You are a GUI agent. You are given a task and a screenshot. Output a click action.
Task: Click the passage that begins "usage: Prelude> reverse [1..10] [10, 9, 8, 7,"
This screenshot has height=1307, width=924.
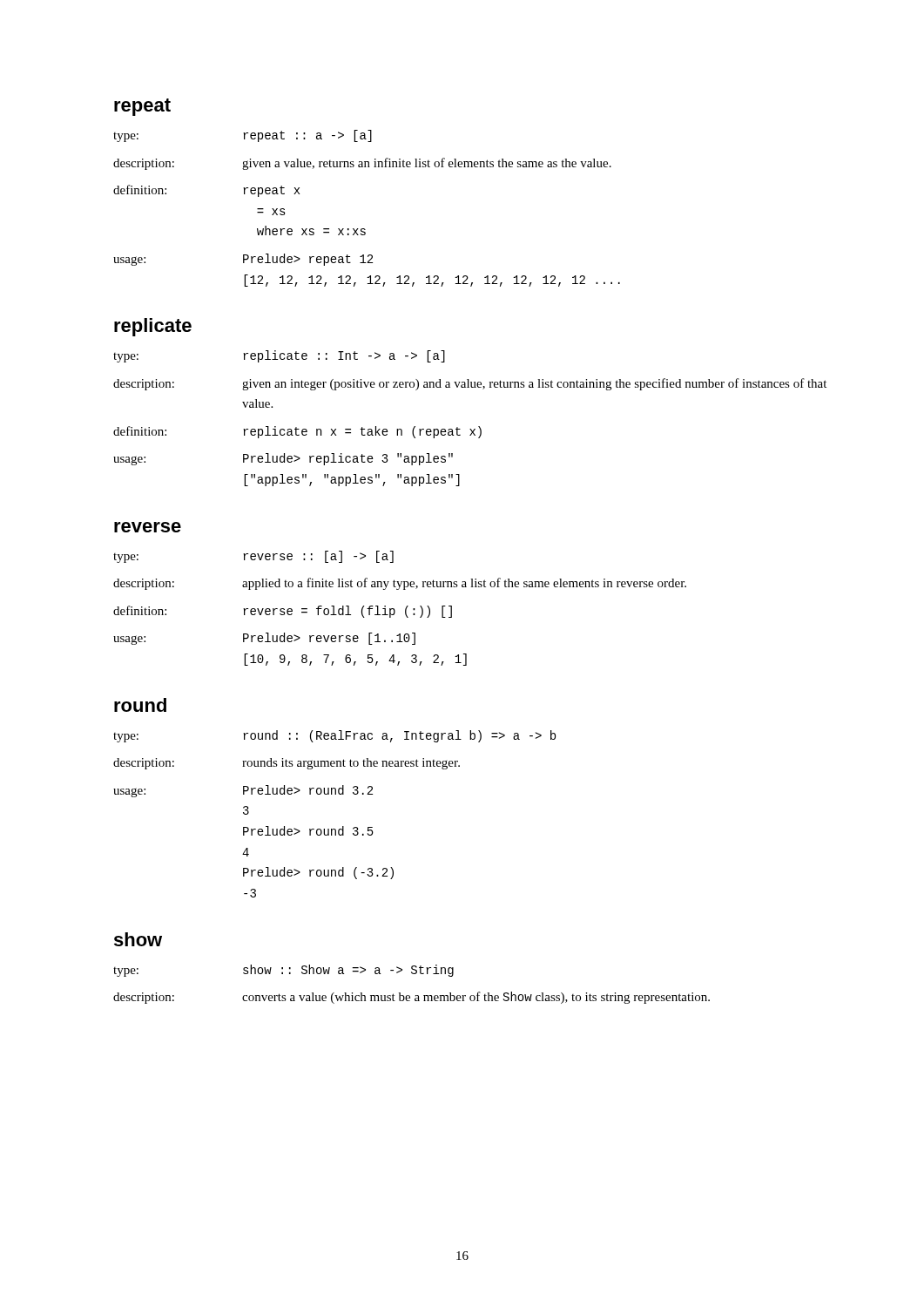475,649
